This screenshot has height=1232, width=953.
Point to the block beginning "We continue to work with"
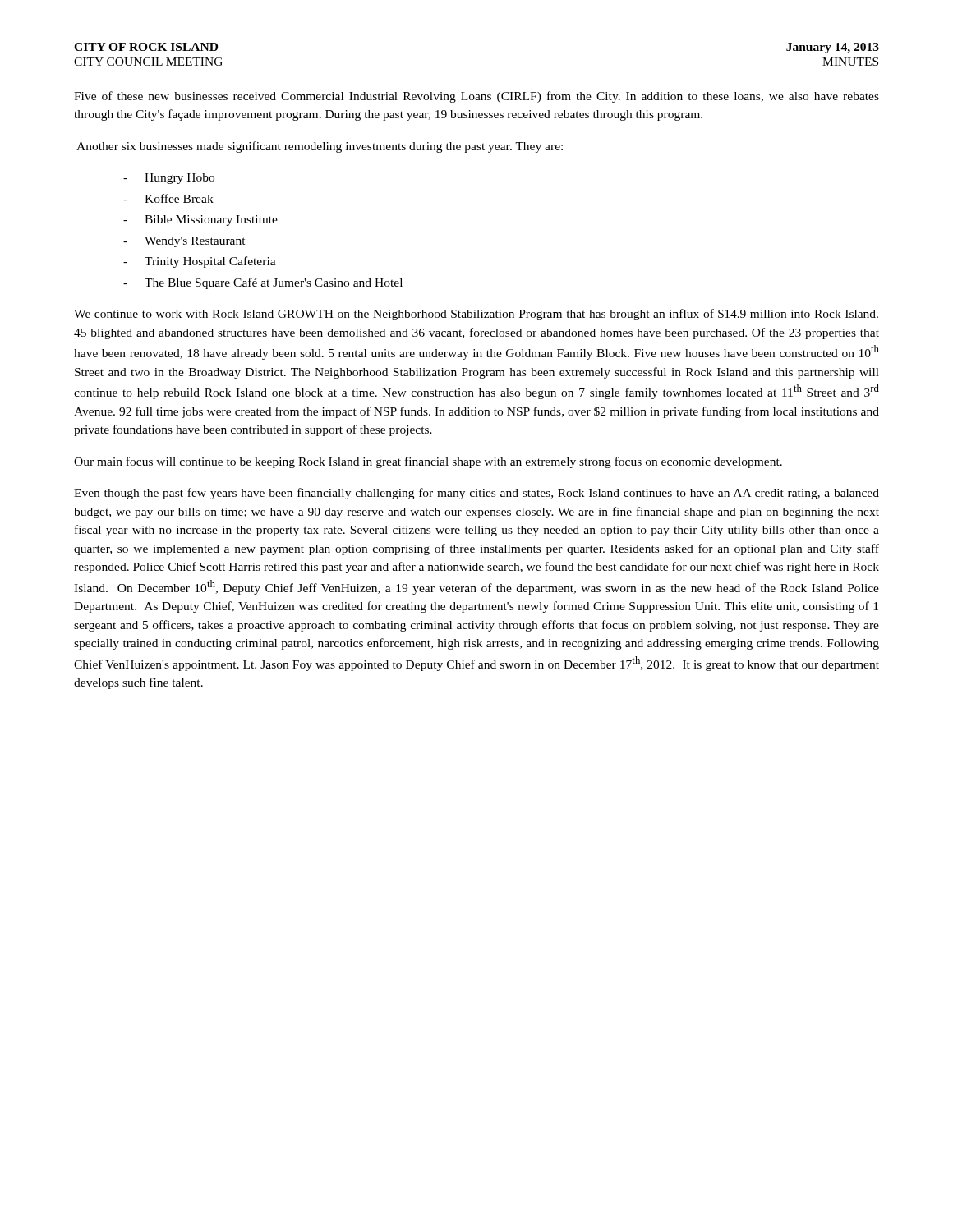point(476,371)
